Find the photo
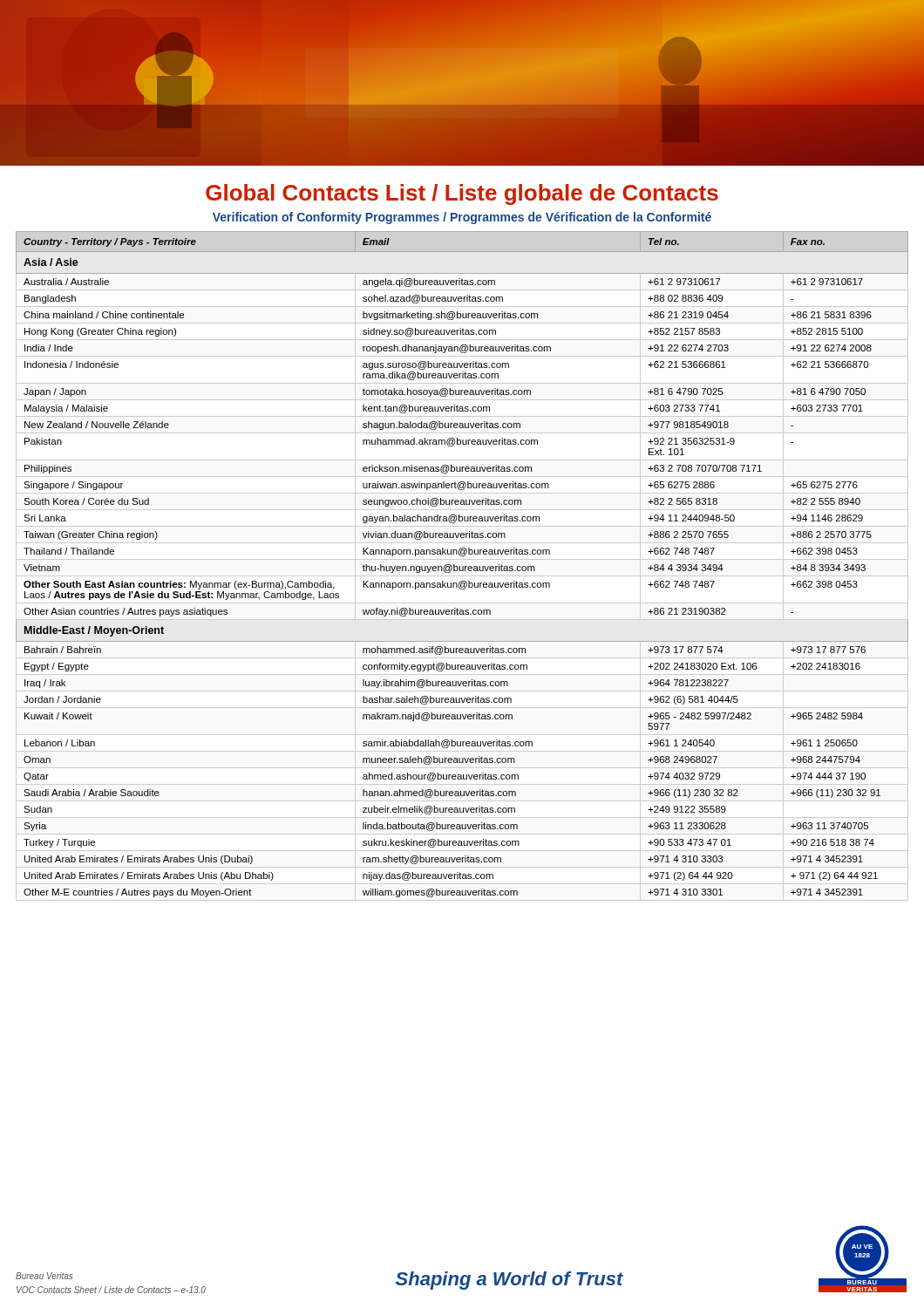 tap(462, 83)
